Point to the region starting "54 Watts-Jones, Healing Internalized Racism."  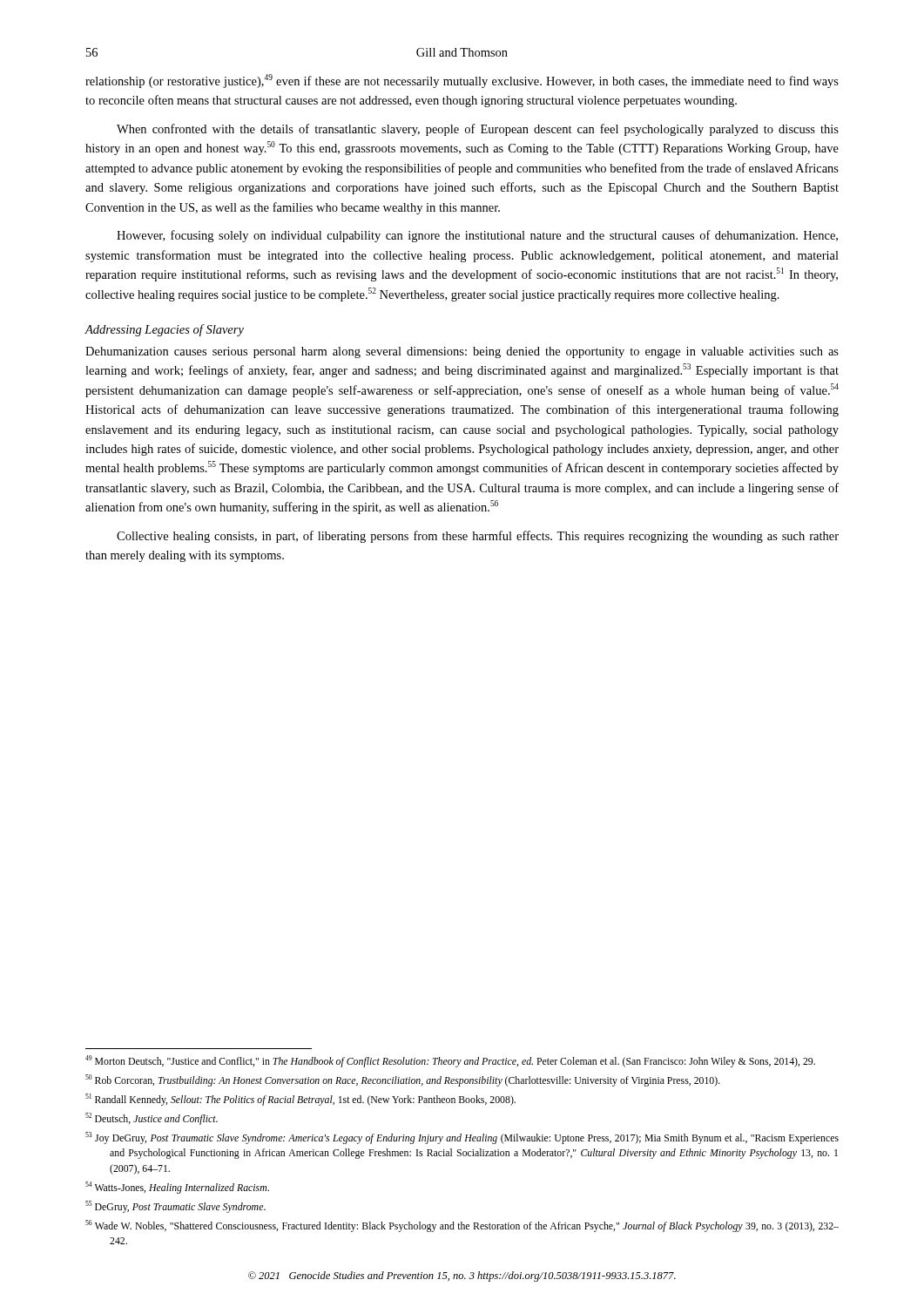pos(177,1188)
